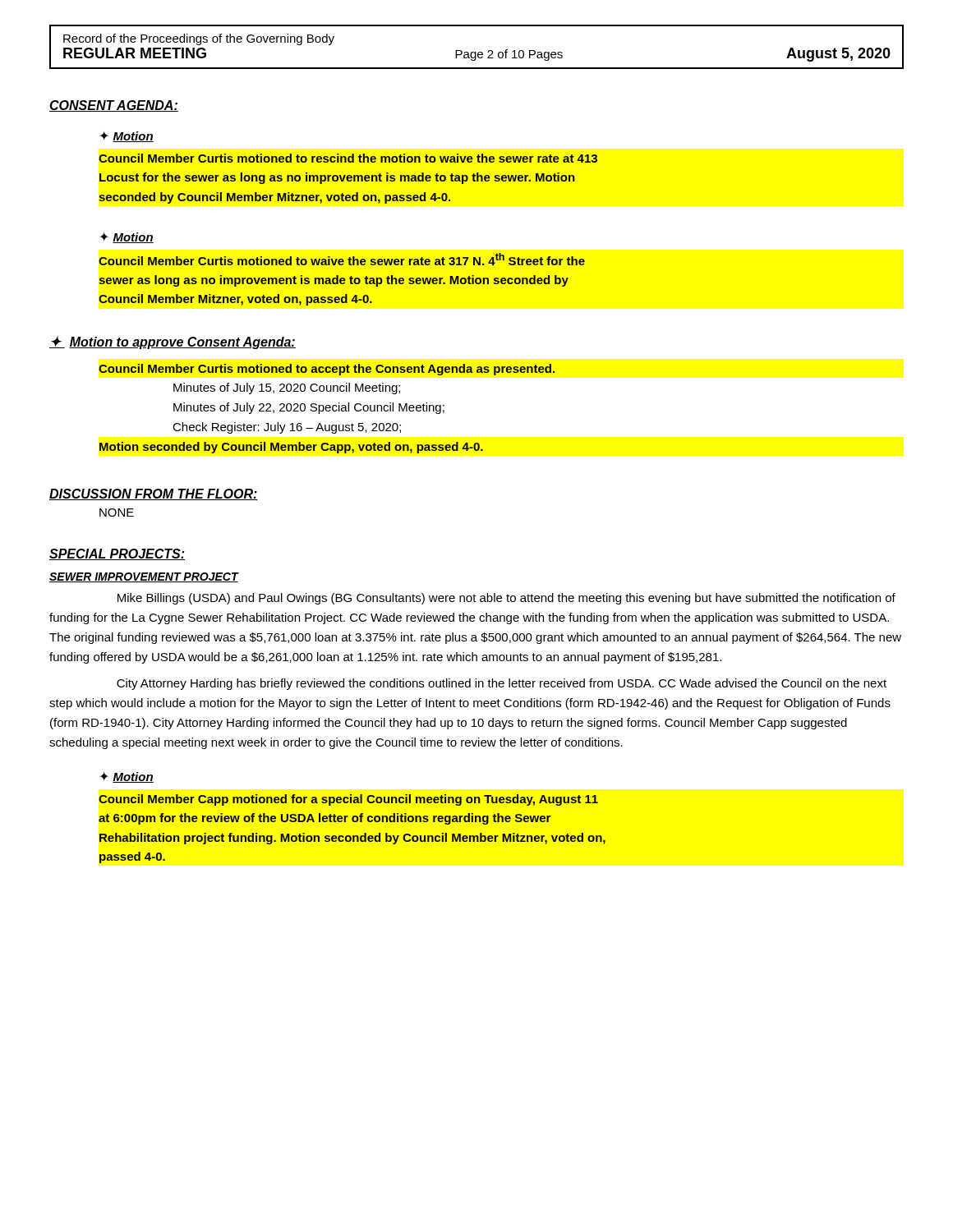Where is the passage that starts "Mike Billings (USDA)"?
Screen dimensions: 1232x953
(x=475, y=627)
